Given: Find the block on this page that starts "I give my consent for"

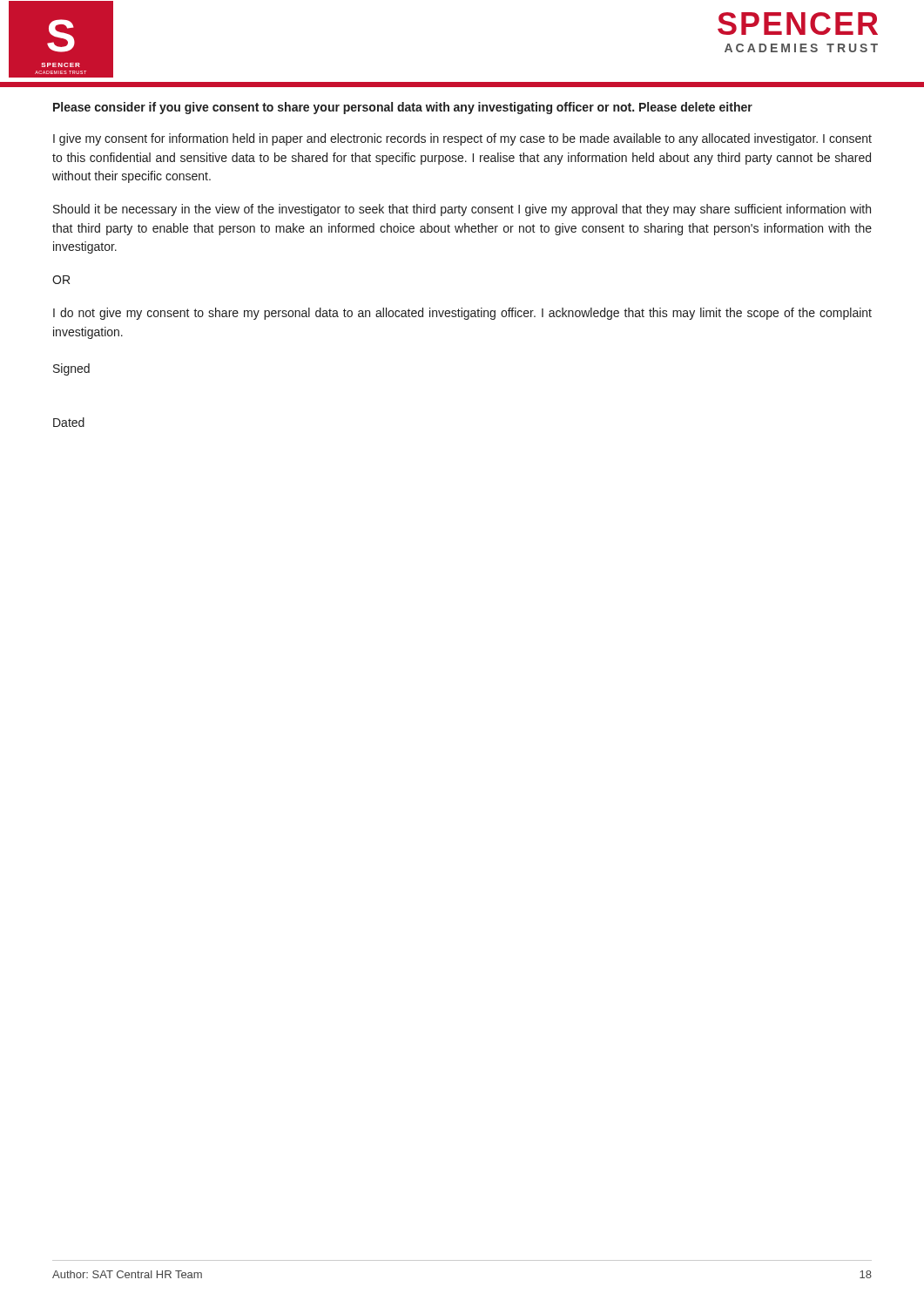Looking at the screenshot, I should tap(462, 157).
